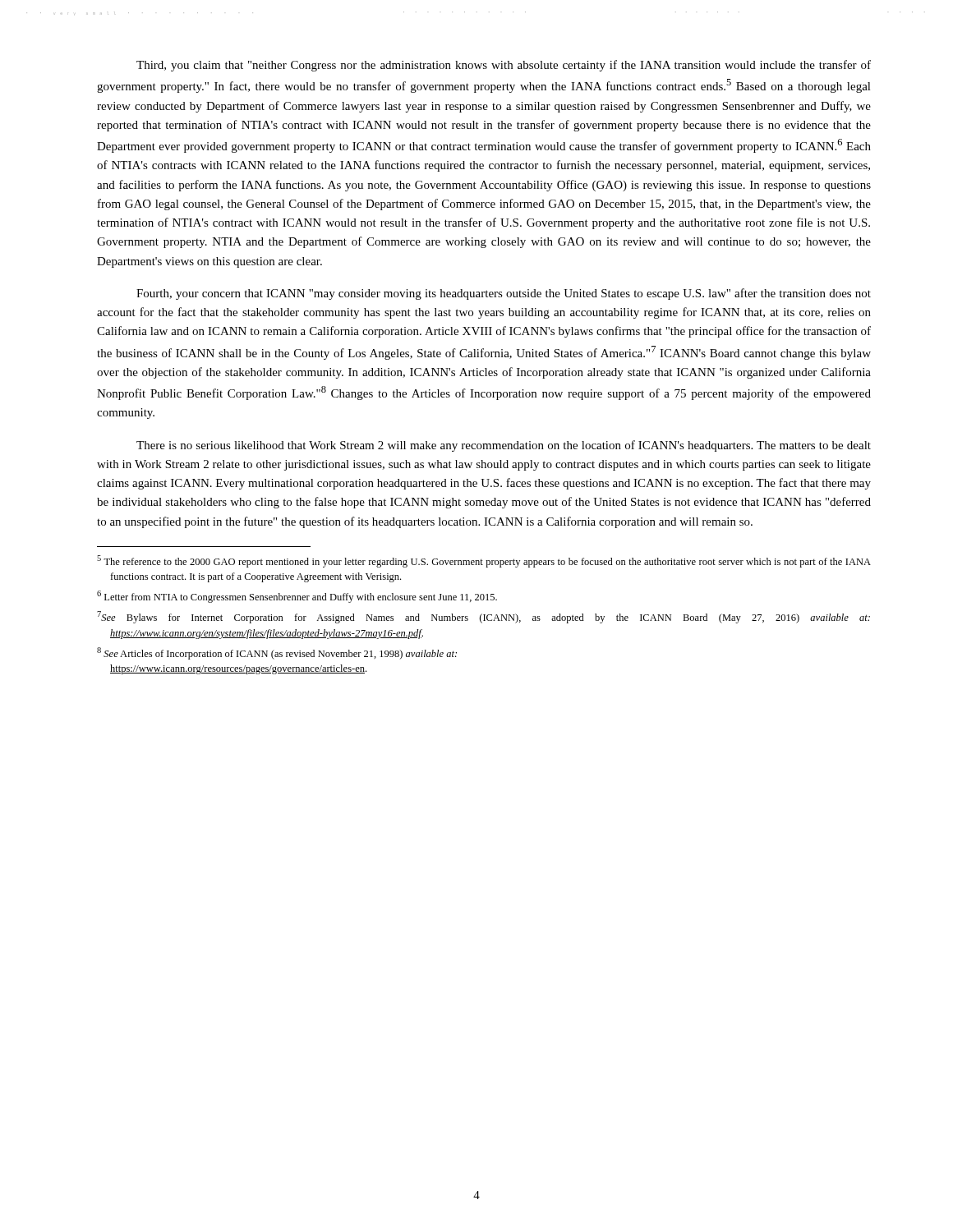
Task: Find the block on this page that starts "6 Letter from NTIA to Congressmen"
Action: tap(297, 596)
